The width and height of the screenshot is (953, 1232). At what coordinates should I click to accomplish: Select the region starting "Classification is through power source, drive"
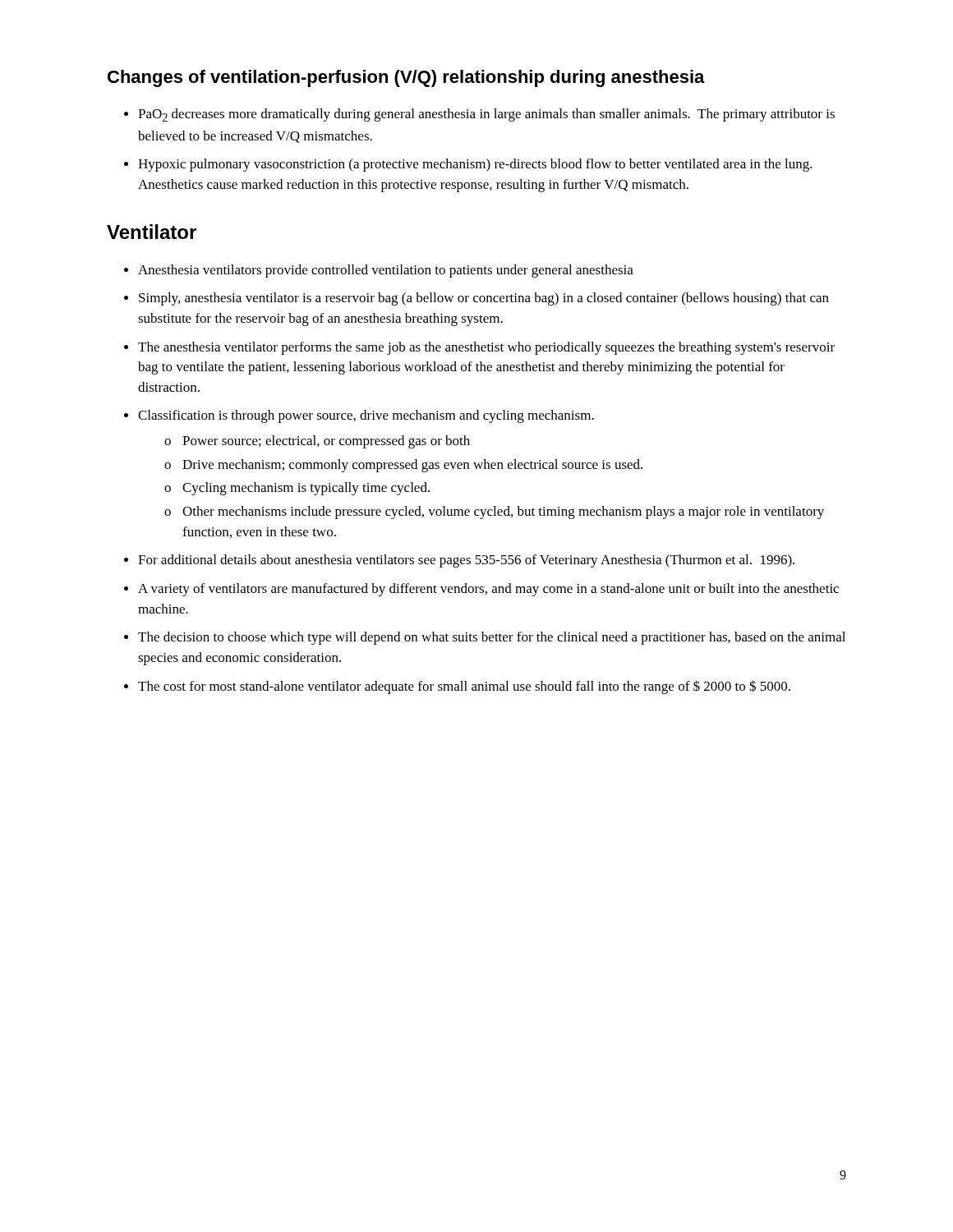(492, 475)
